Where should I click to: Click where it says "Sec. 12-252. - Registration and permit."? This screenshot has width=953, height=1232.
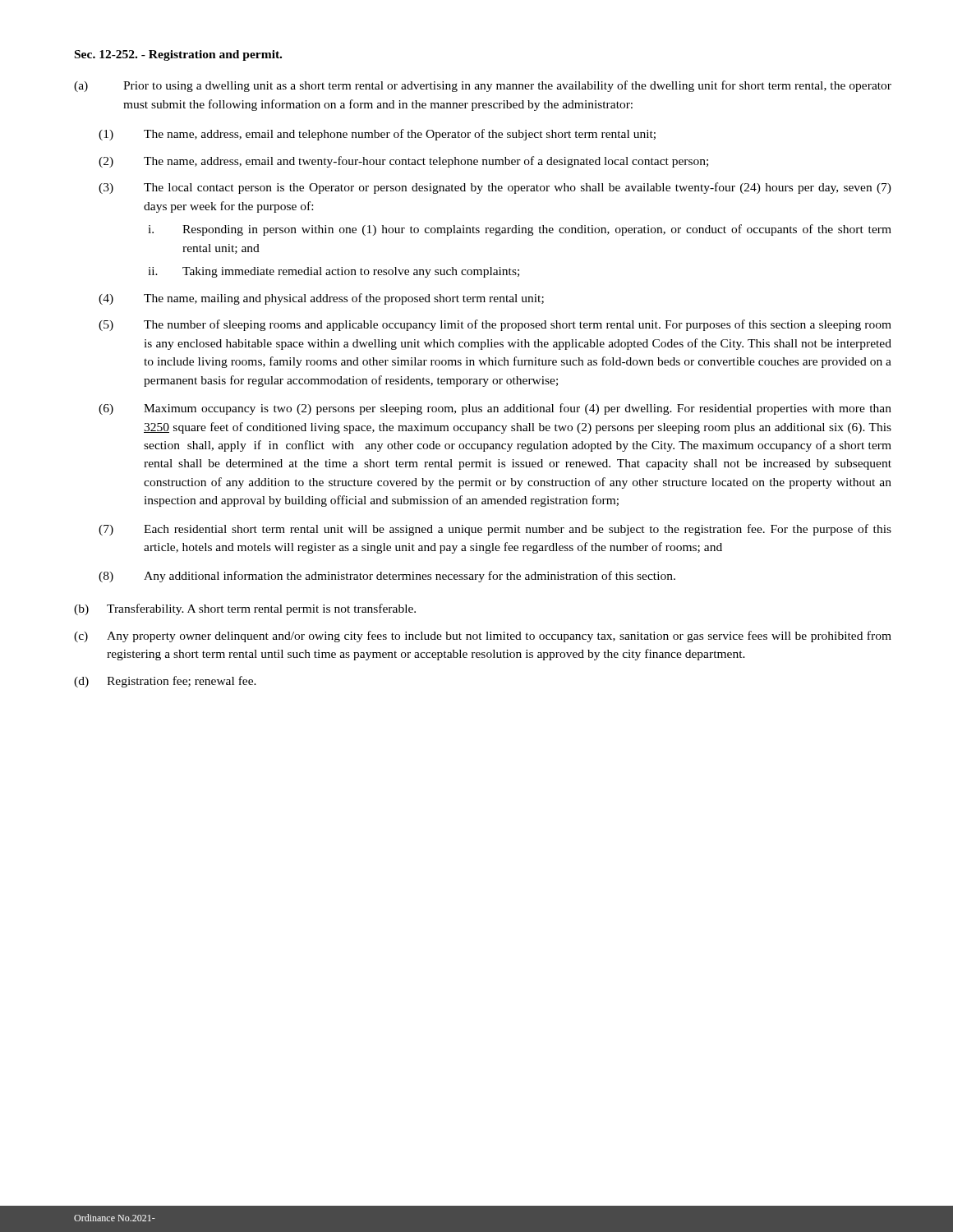point(178,54)
